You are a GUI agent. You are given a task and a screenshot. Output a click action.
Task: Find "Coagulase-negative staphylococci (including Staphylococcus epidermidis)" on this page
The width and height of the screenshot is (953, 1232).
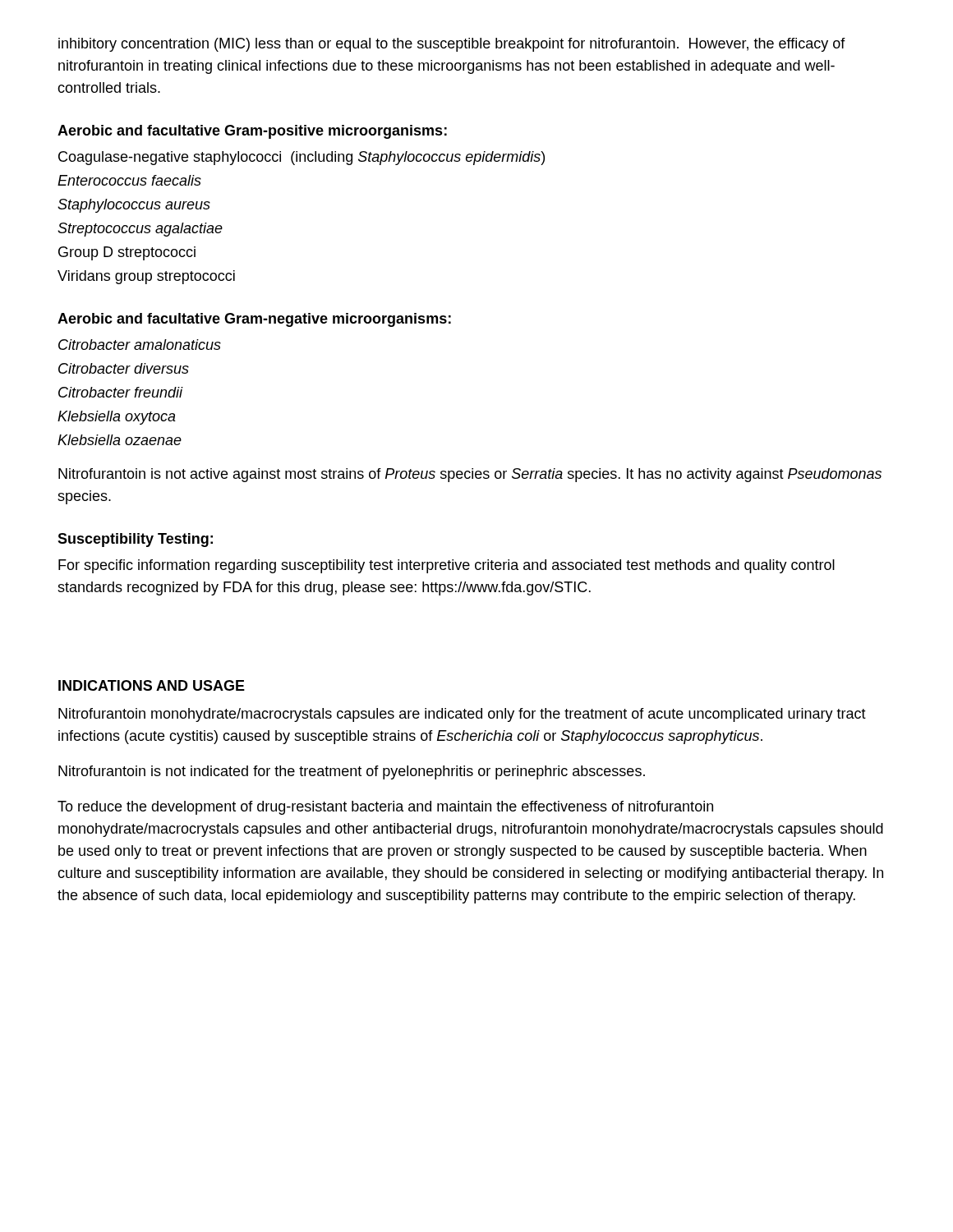pos(302,157)
